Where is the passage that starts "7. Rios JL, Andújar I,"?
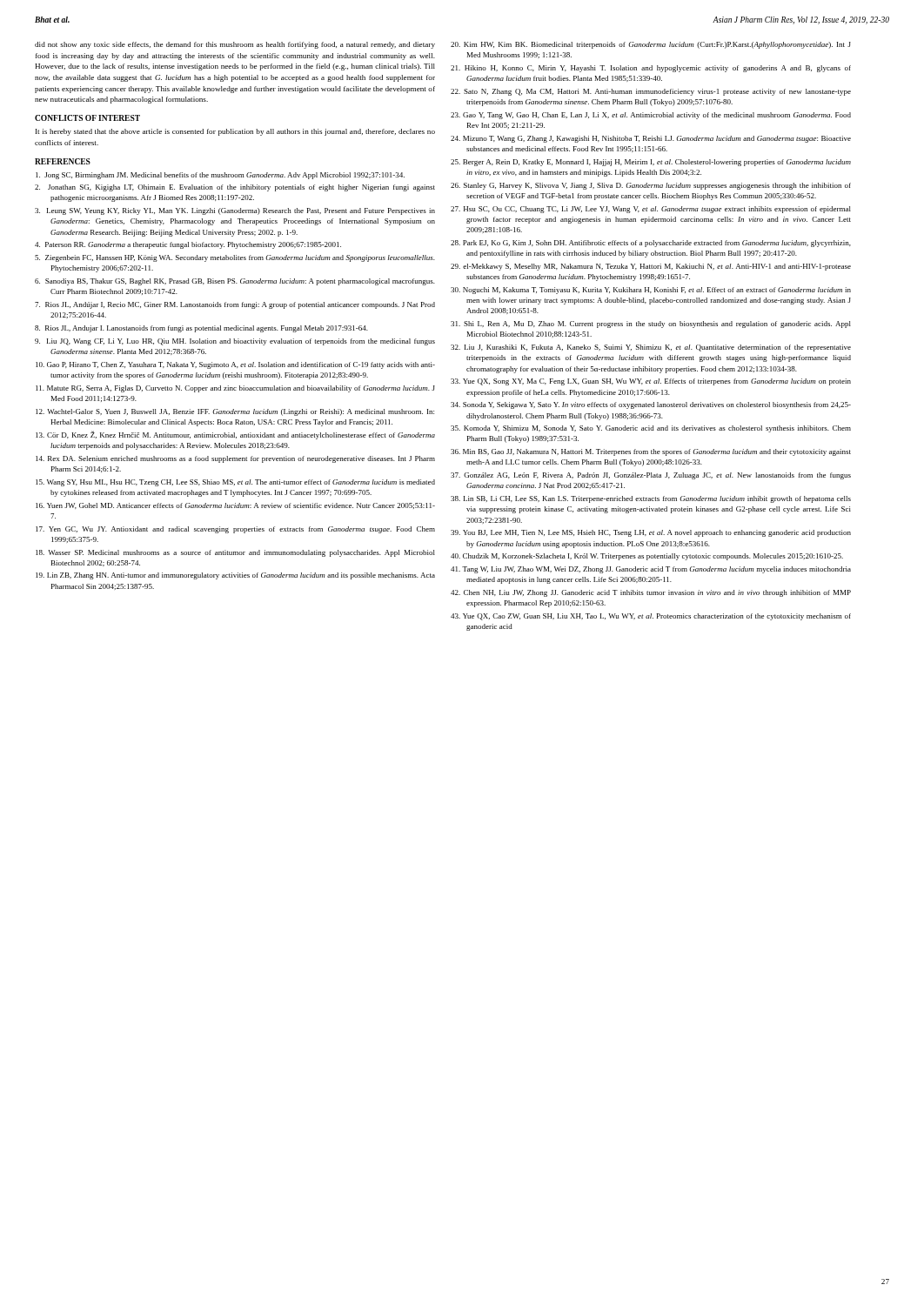924x1305 pixels. click(x=235, y=310)
